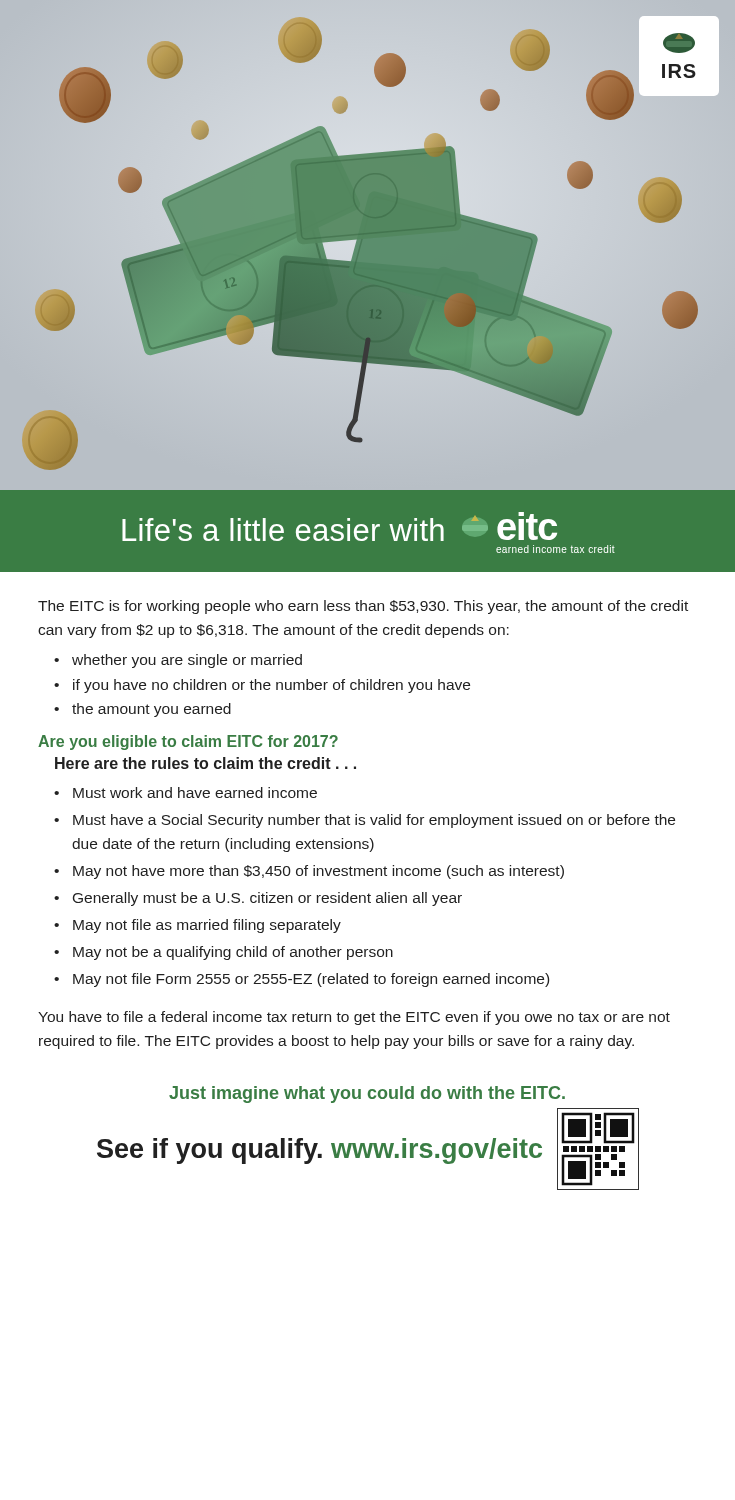The width and height of the screenshot is (735, 1500).
Task: Click the passage that begins "•Generally must be"
Action: click(258, 898)
